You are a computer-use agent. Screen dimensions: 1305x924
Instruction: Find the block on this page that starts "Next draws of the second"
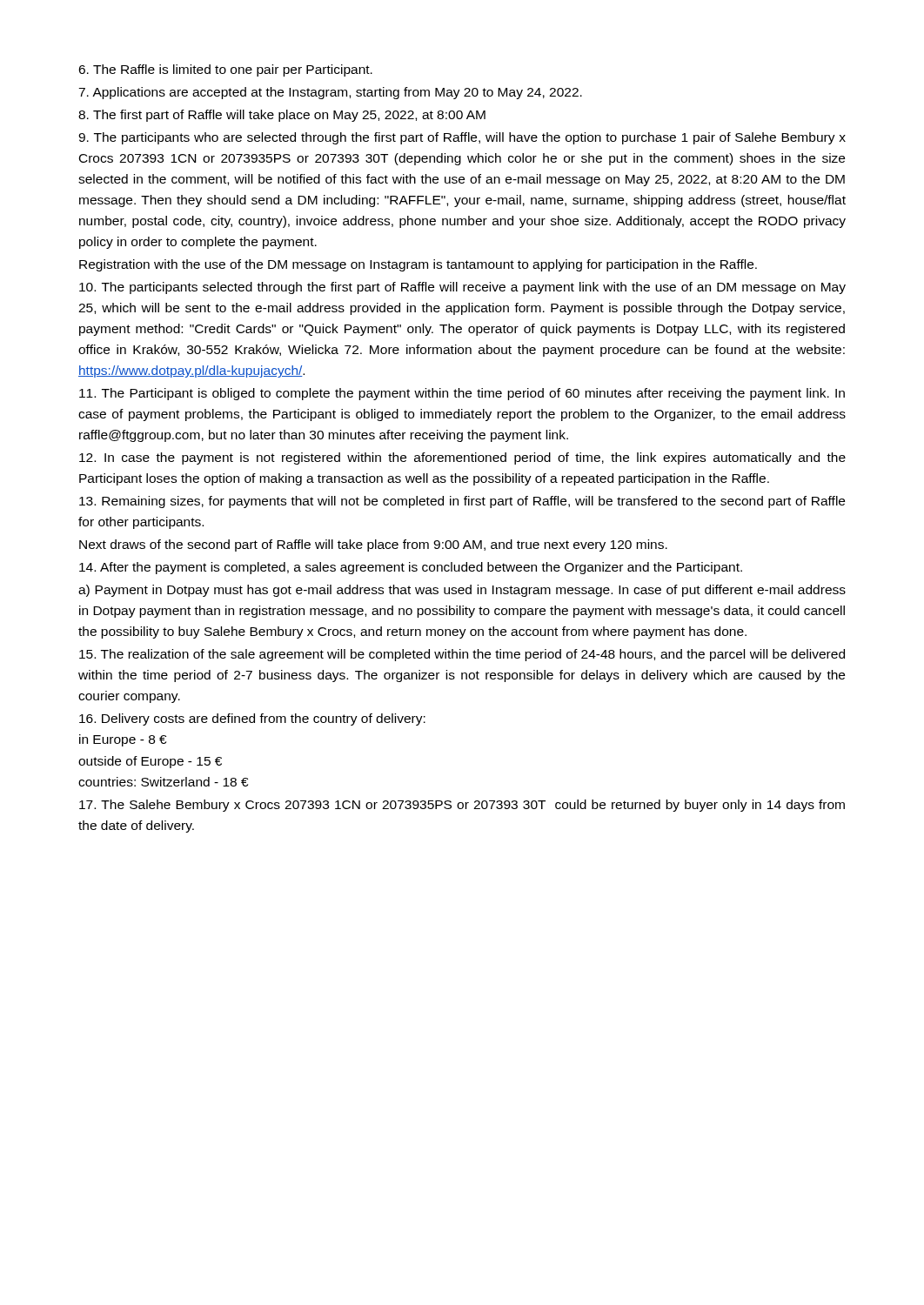(x=373, y=545)
